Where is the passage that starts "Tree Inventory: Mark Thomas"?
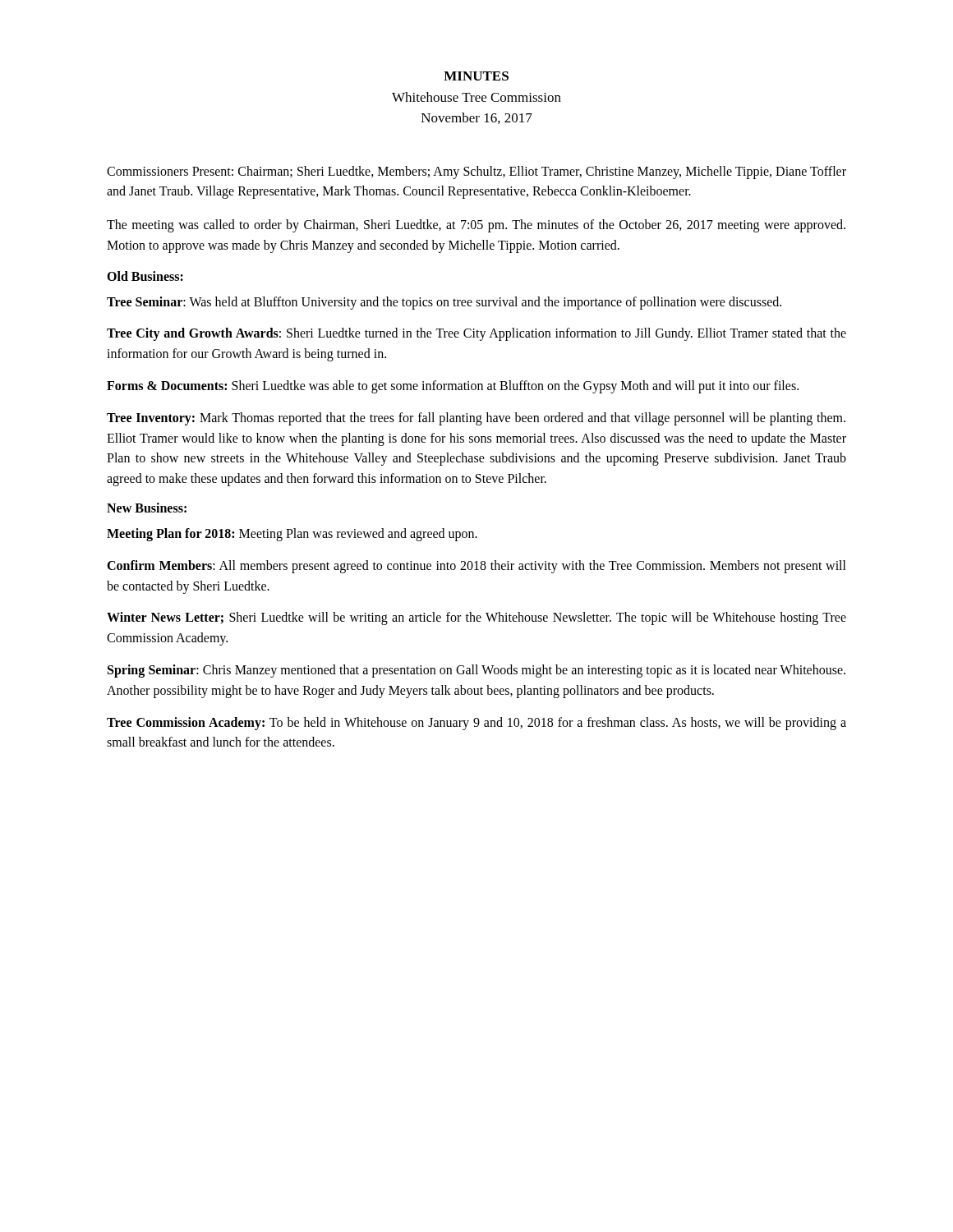This screenshot has height=1232, width=953. point(476,448)
